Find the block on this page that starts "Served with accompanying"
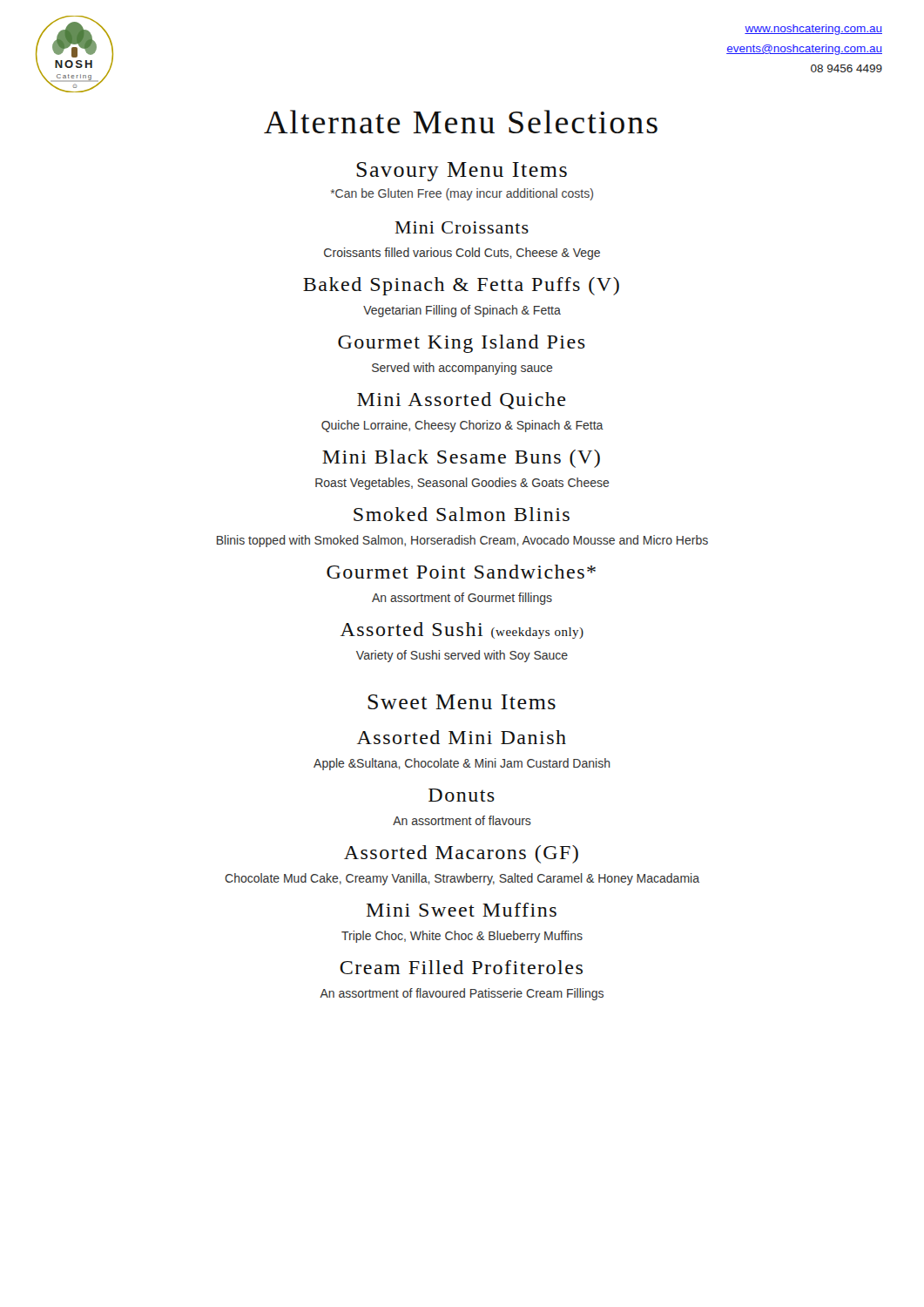This screenshot has height=1307, width=924. [x=462, y=368]
